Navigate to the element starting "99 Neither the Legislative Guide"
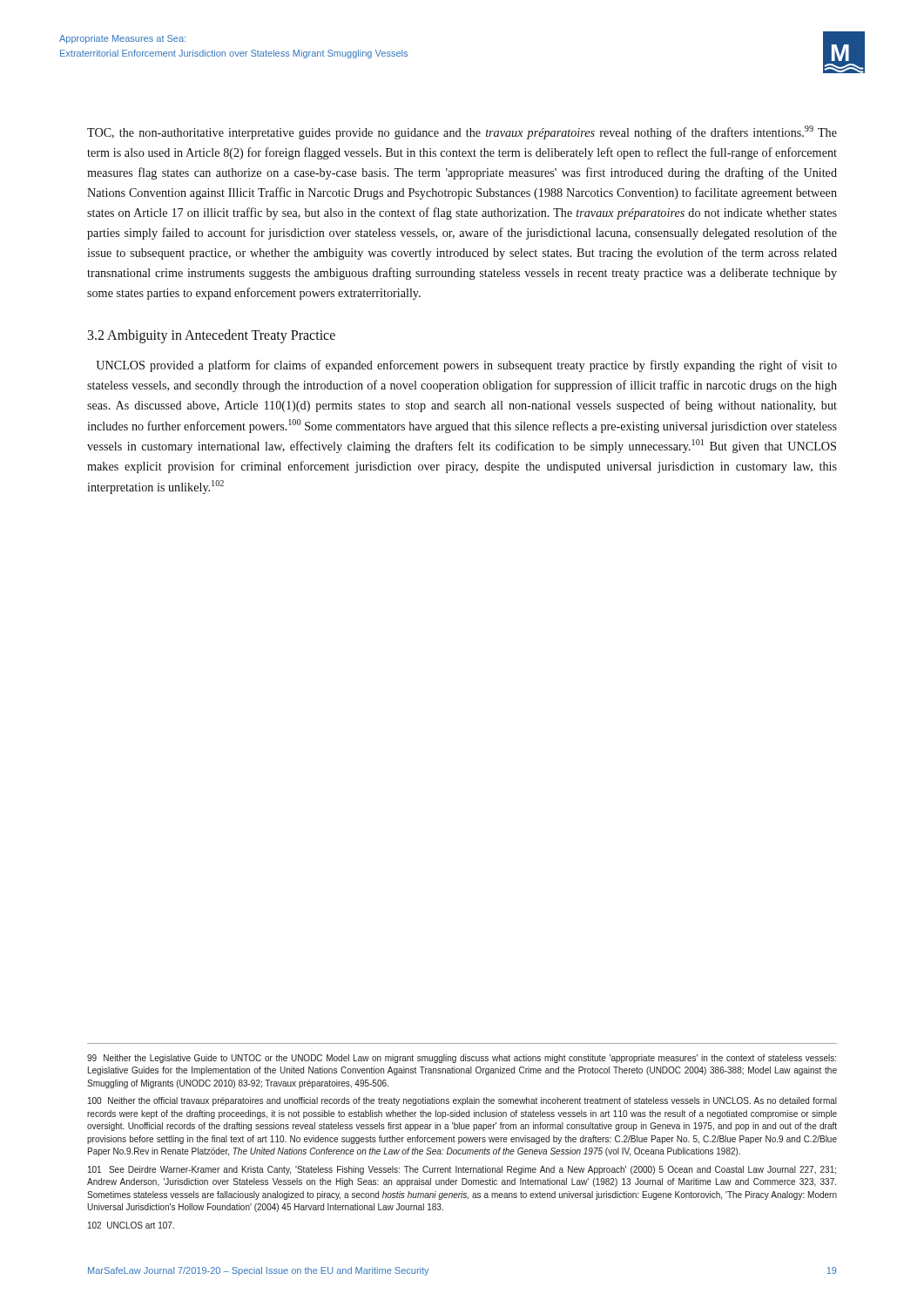The image size is (924, 1307). (462, 1070)
